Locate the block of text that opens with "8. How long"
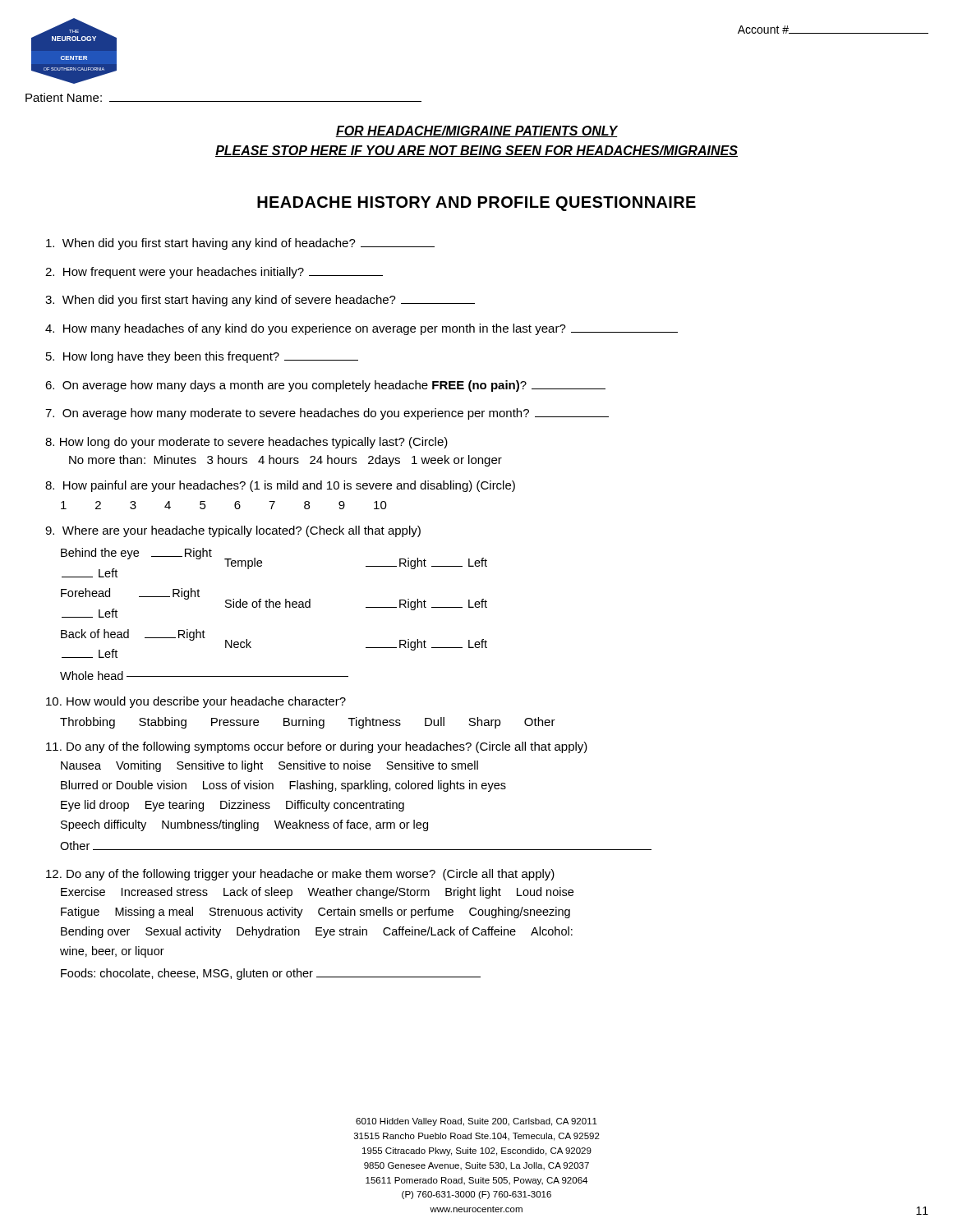 (x=273, y=450)
